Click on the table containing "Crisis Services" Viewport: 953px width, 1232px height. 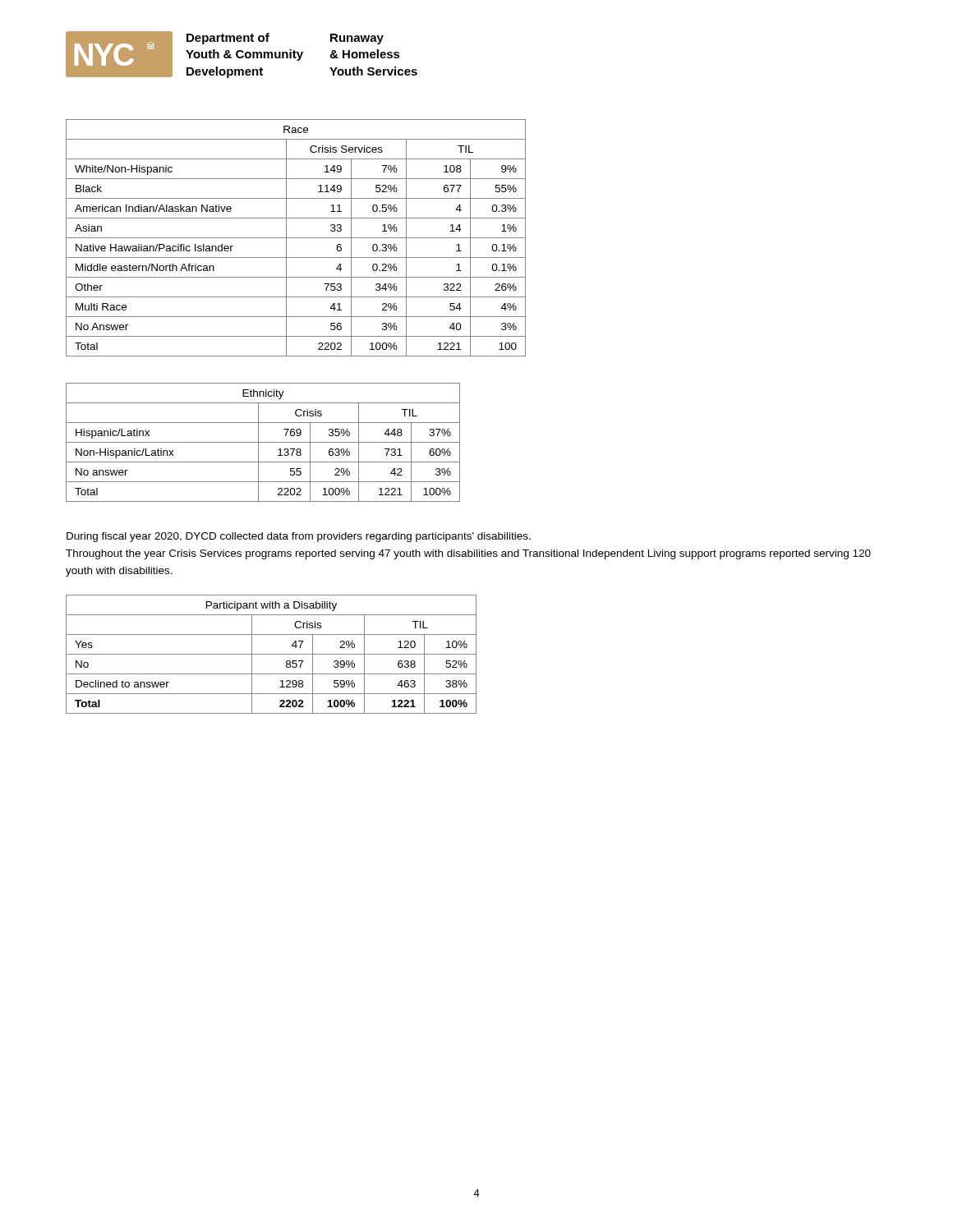point(476,238)
